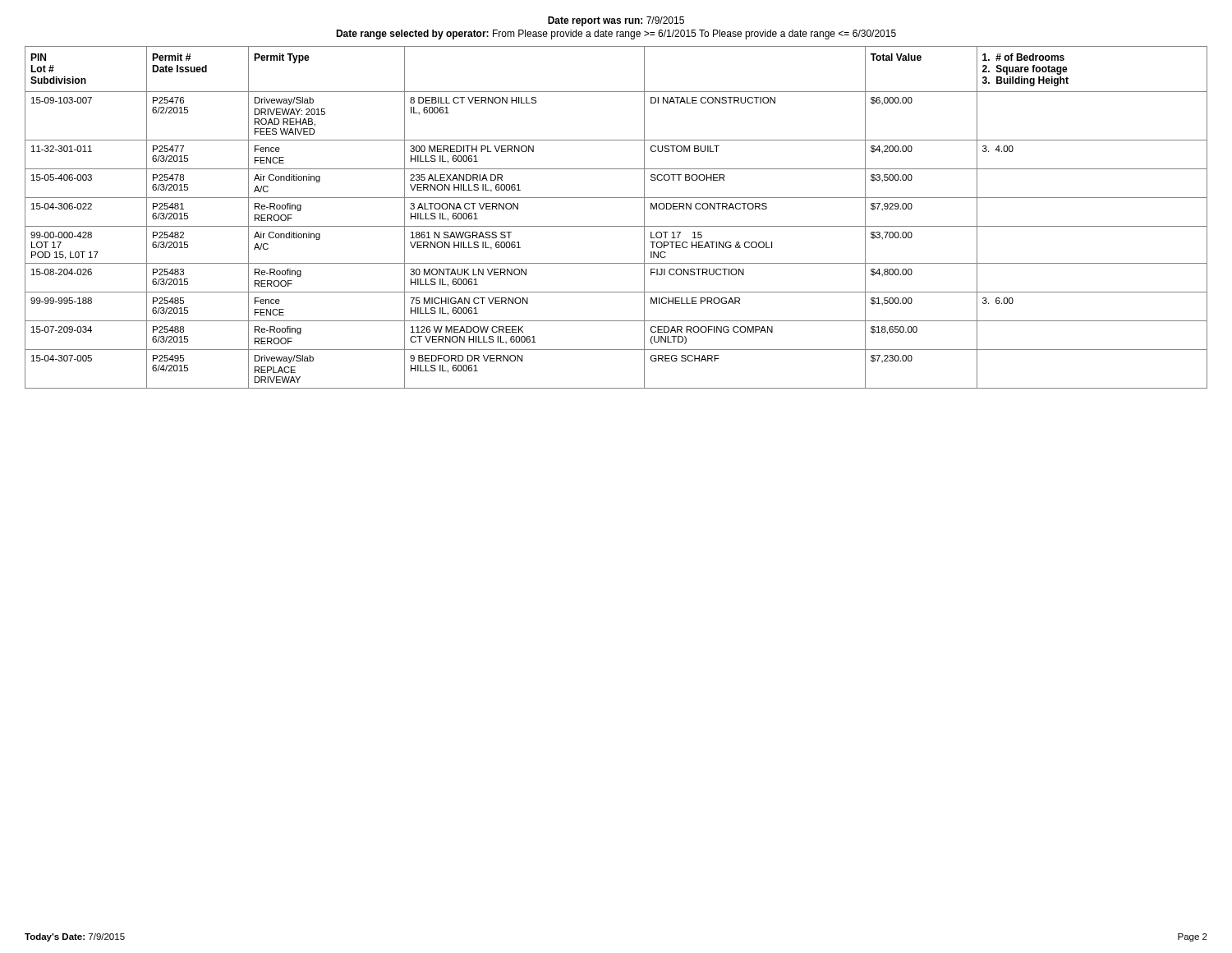Locate the table with the text "Permit # Date Issued"
Image resolution: width=1232 pixels, height=953 pixels.
616,217
